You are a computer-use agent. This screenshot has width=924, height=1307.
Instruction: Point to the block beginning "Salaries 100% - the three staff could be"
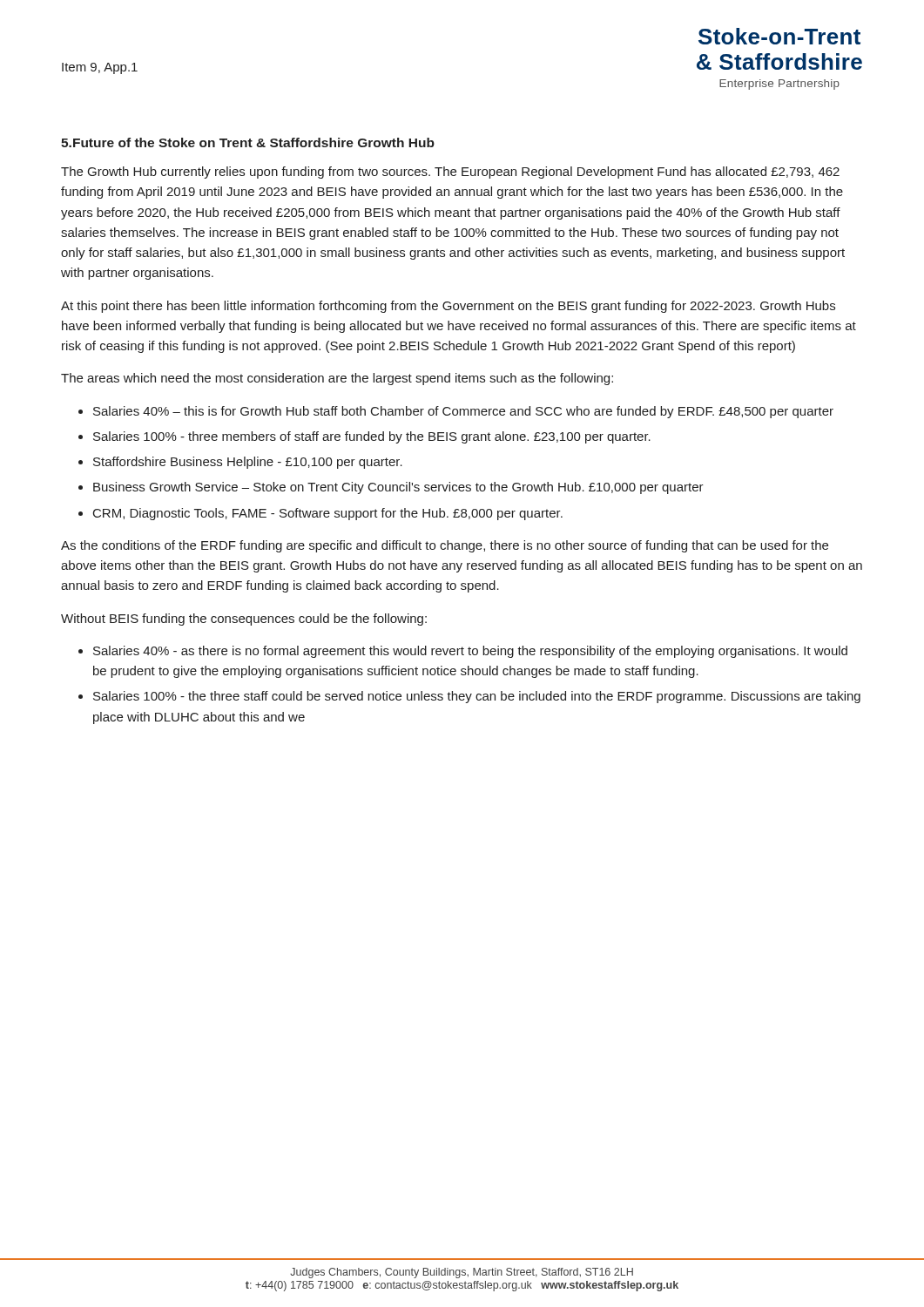(477, 706)
